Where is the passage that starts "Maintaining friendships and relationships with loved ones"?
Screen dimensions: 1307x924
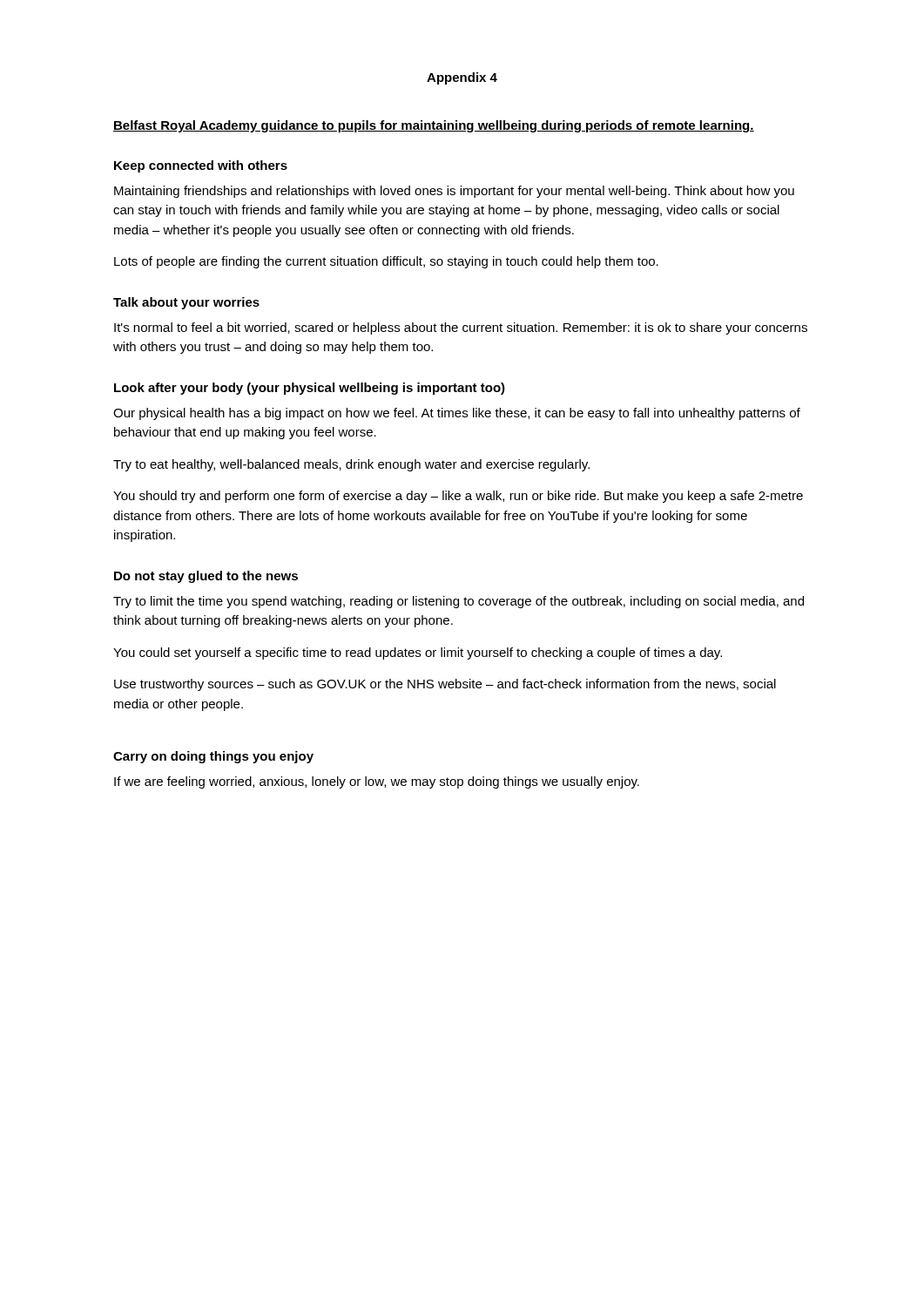point(454,210)
